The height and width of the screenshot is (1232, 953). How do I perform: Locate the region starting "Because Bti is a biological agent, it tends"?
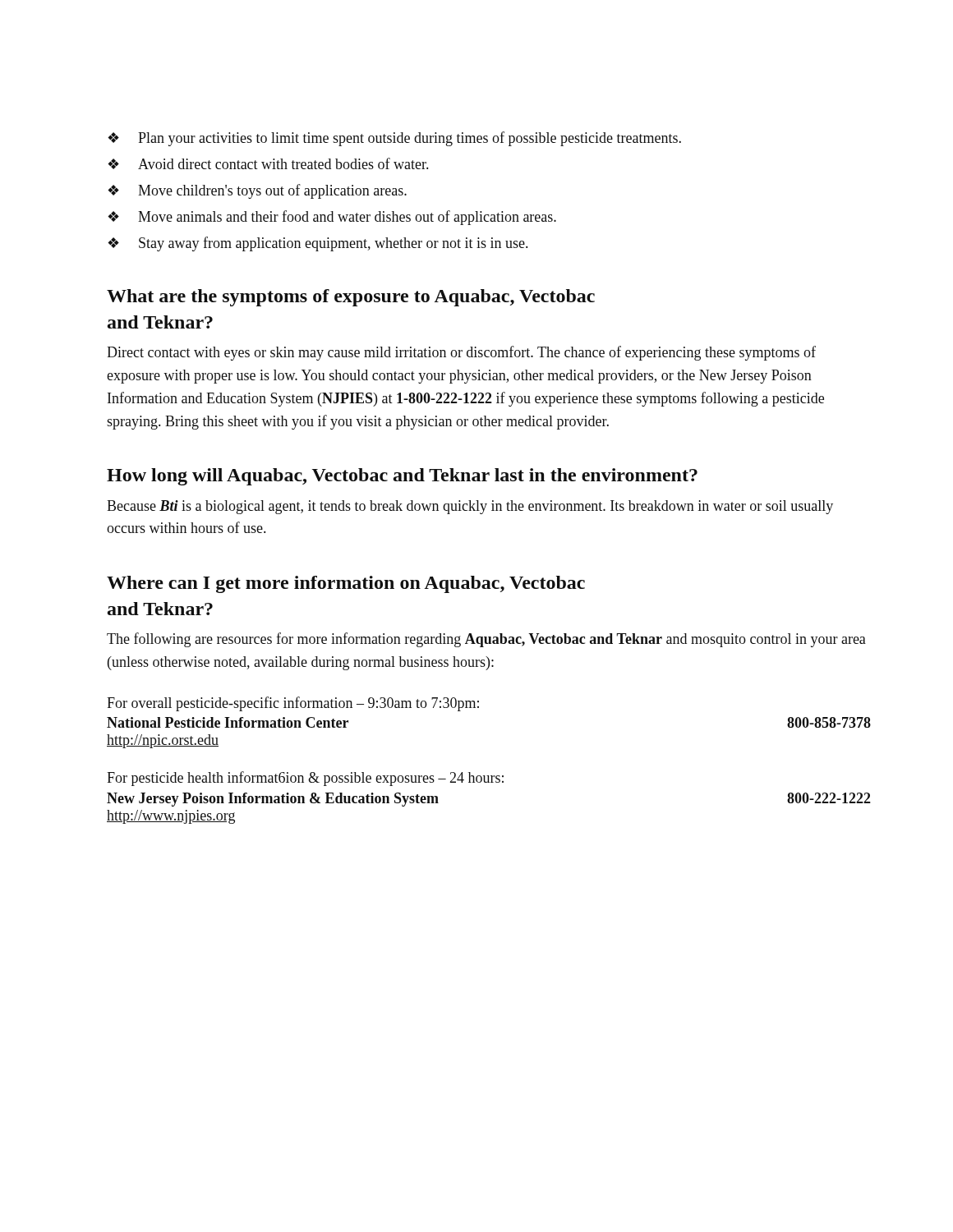point(470,517)
